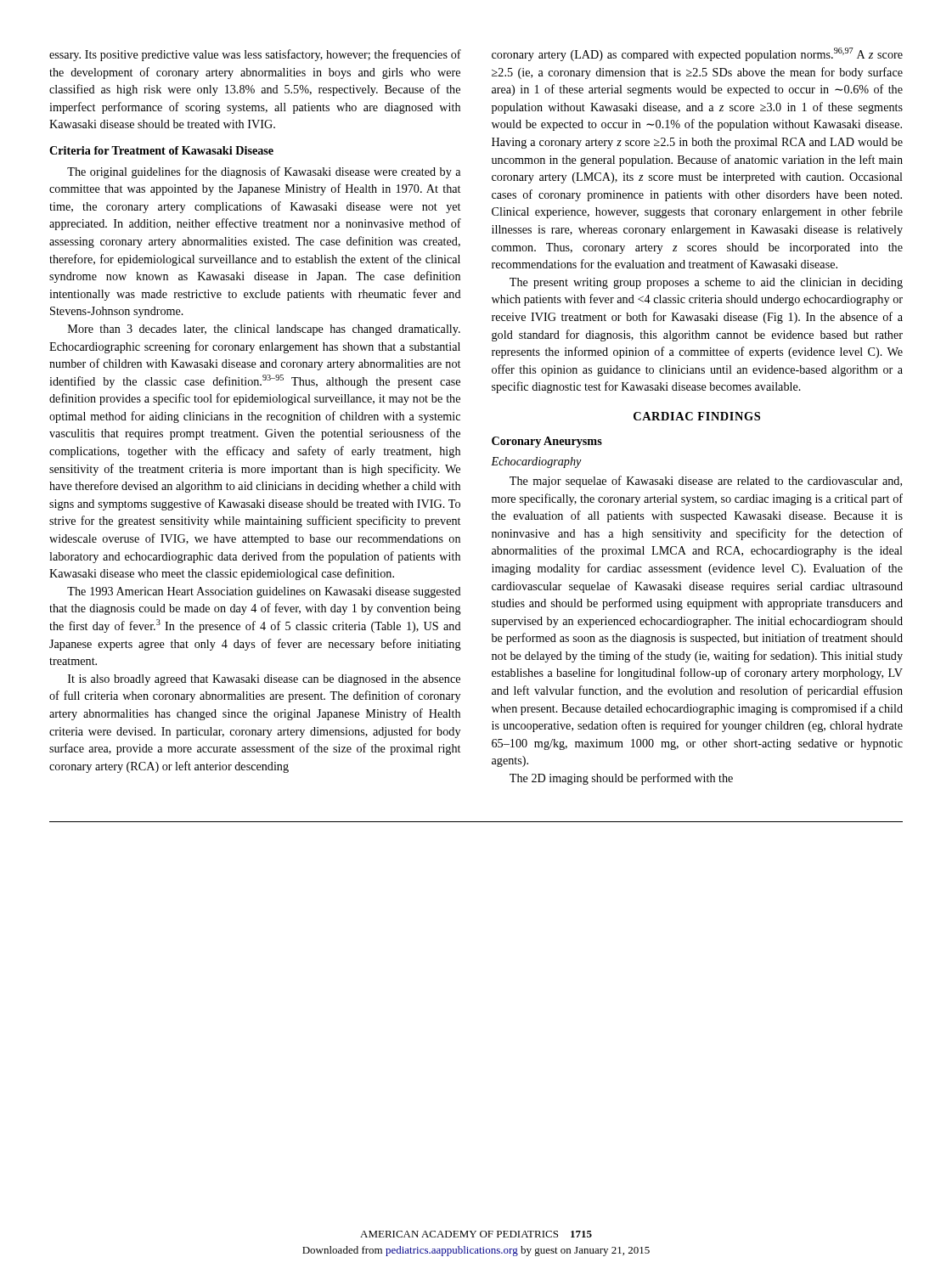Find the text block that reads "coronary artery (LAD) as"
Screen dimensions: 1274x952
pos(697,160)
